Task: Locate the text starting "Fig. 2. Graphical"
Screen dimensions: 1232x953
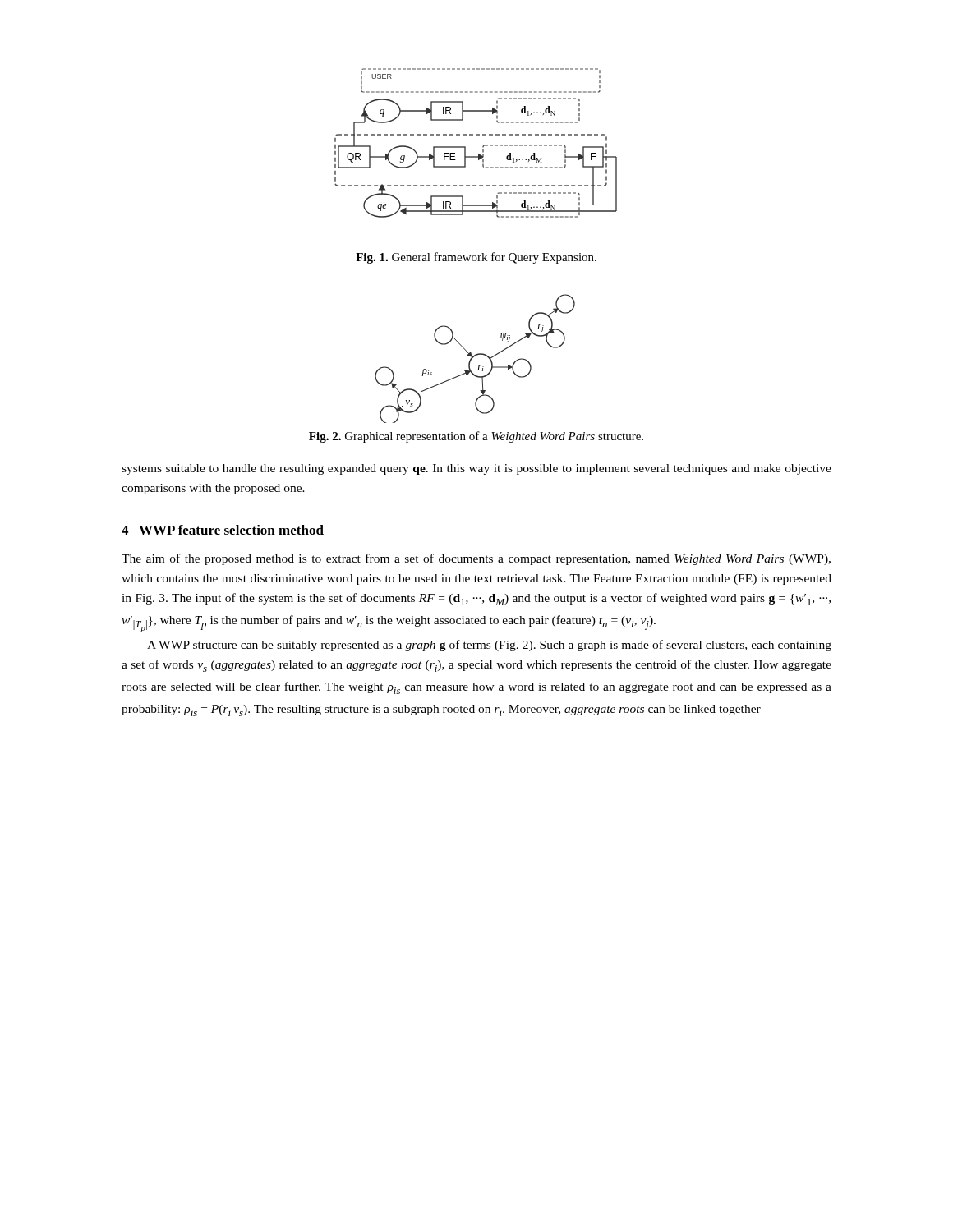Action: [476, 436]
